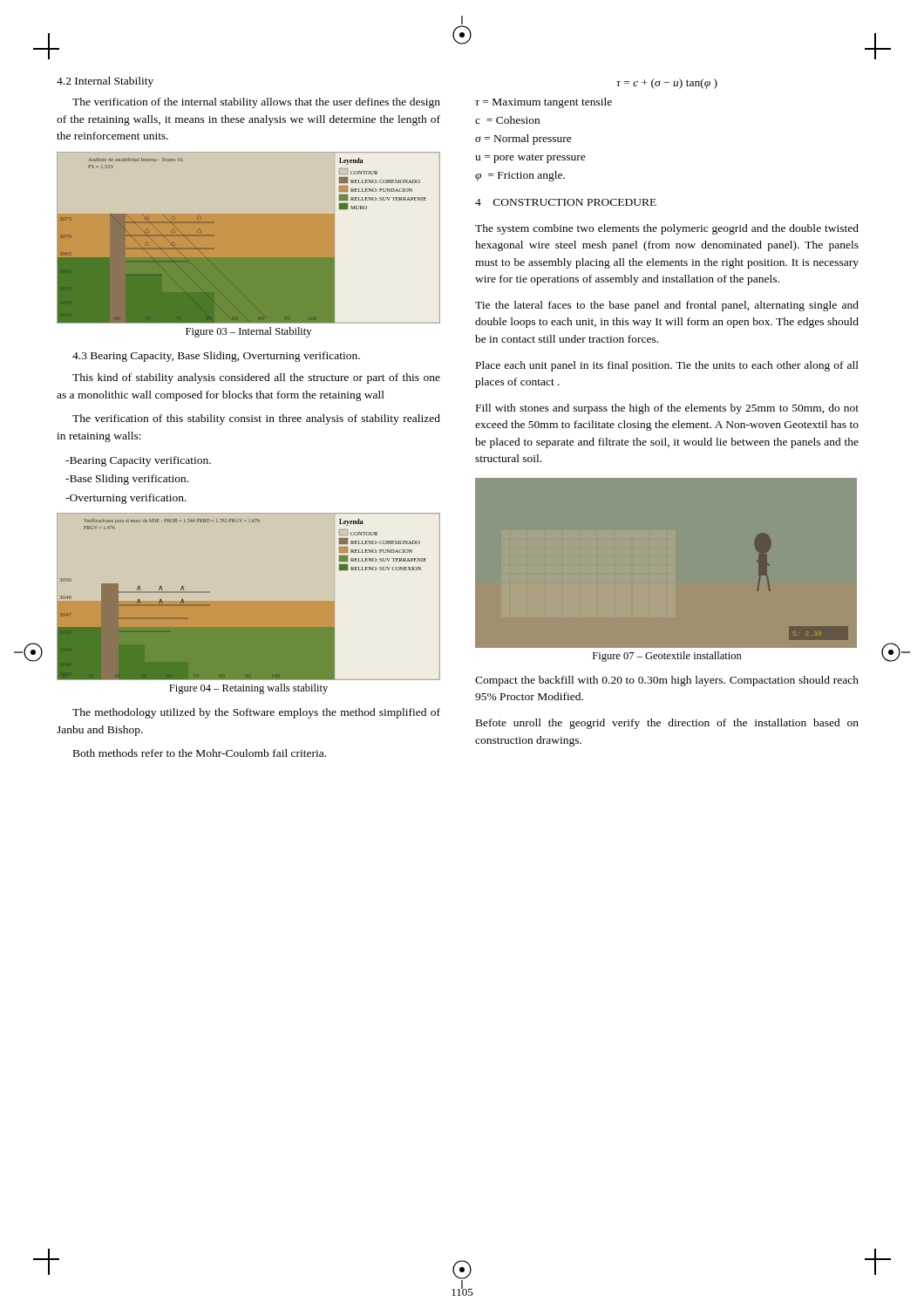Navigate to the block starting "Compact the backfill with 0.20 to 0.30m"

[667, 688]
